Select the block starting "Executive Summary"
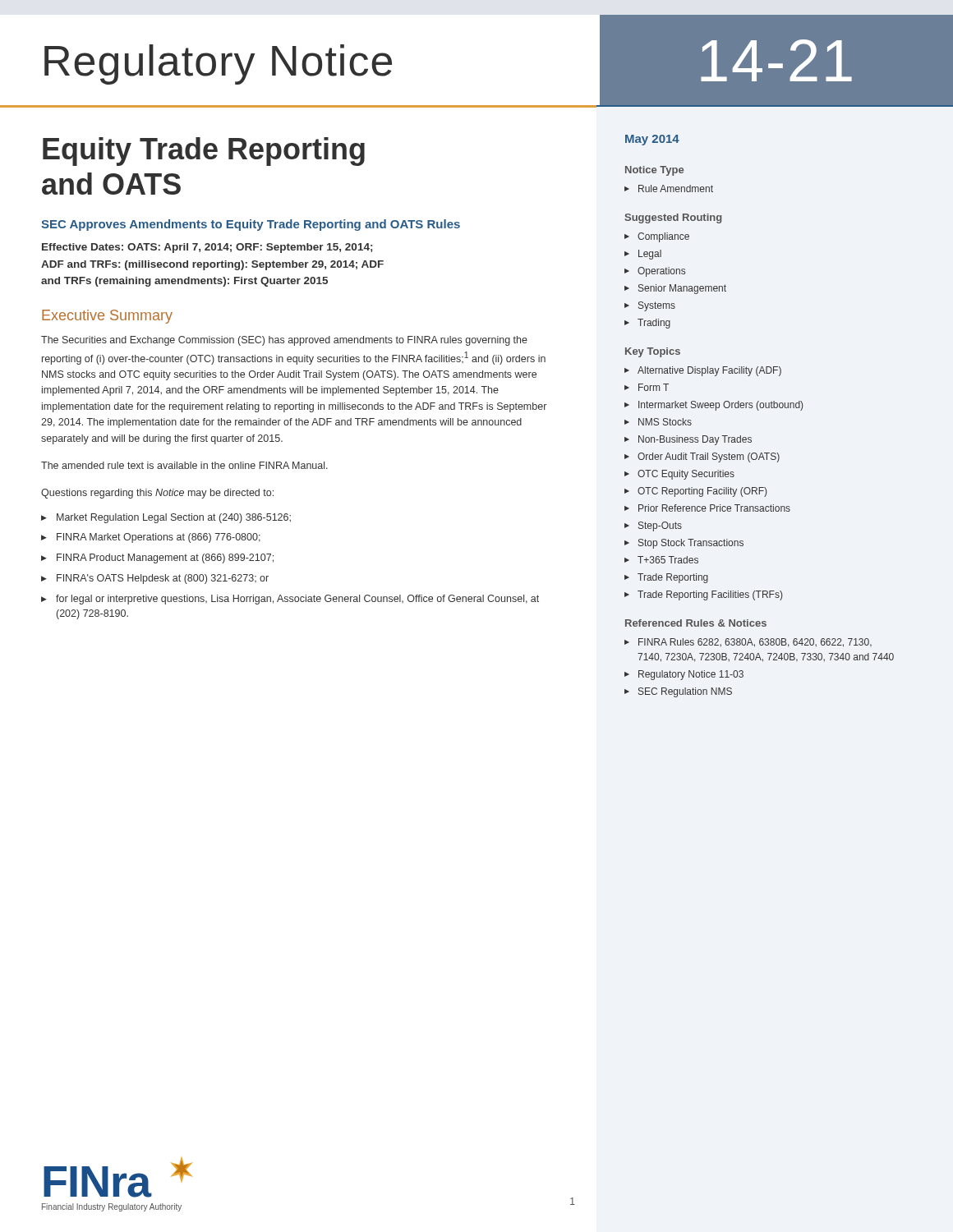Screen dimensions: 1232x953 (x=107, y=316)
